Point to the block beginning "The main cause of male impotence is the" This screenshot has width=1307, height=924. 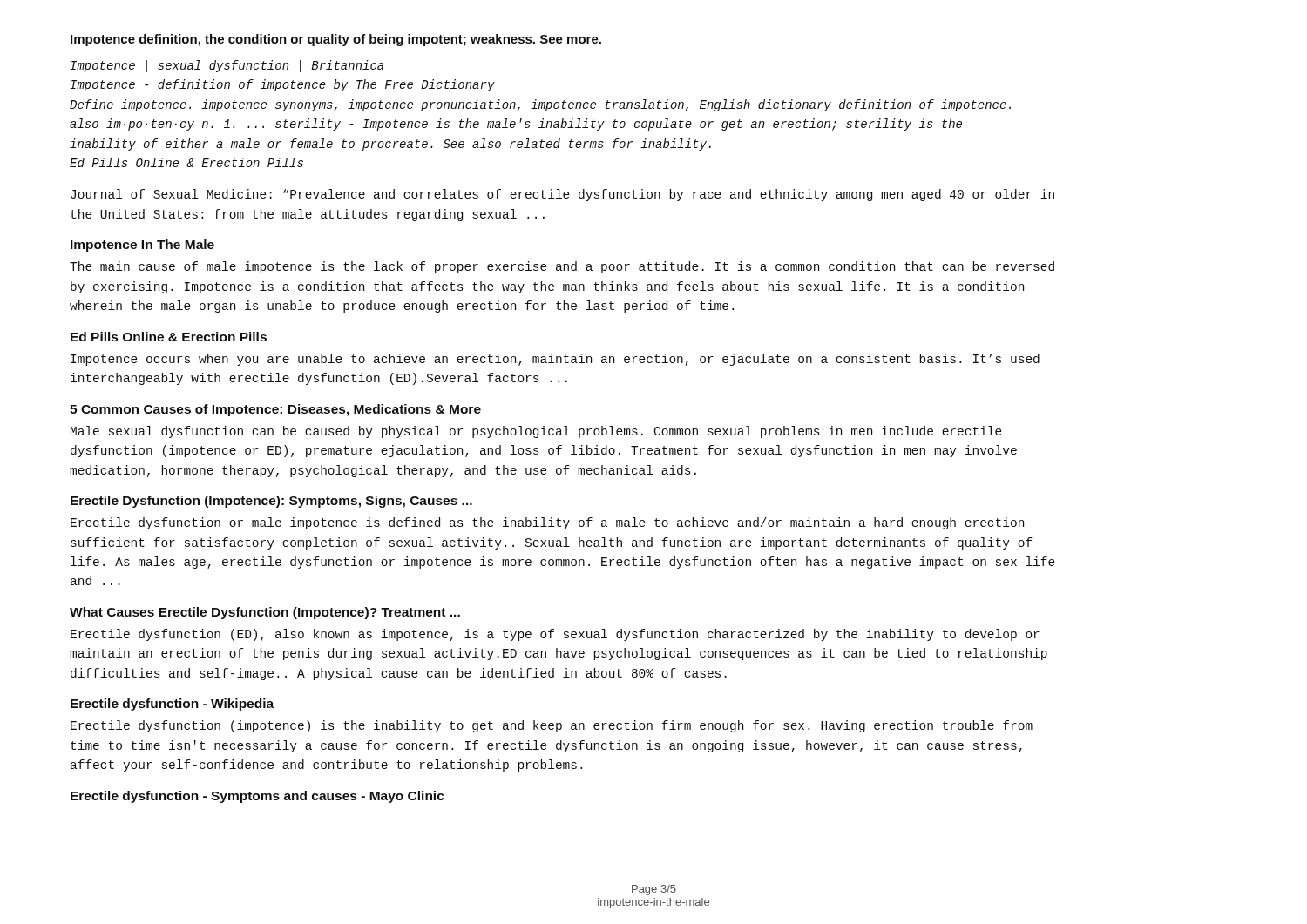point(563,287)
